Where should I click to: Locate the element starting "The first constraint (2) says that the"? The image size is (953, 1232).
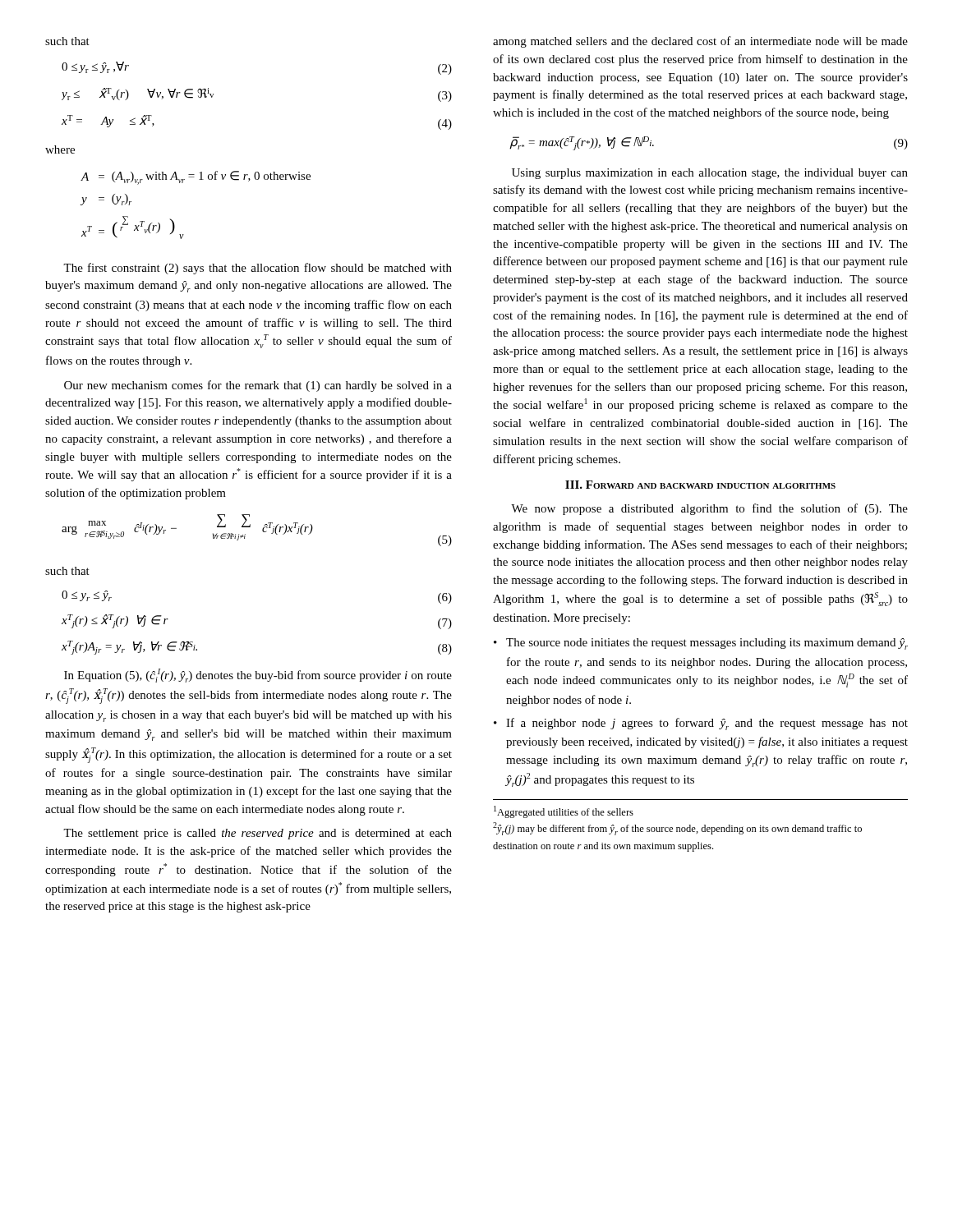tap(248, 314)
